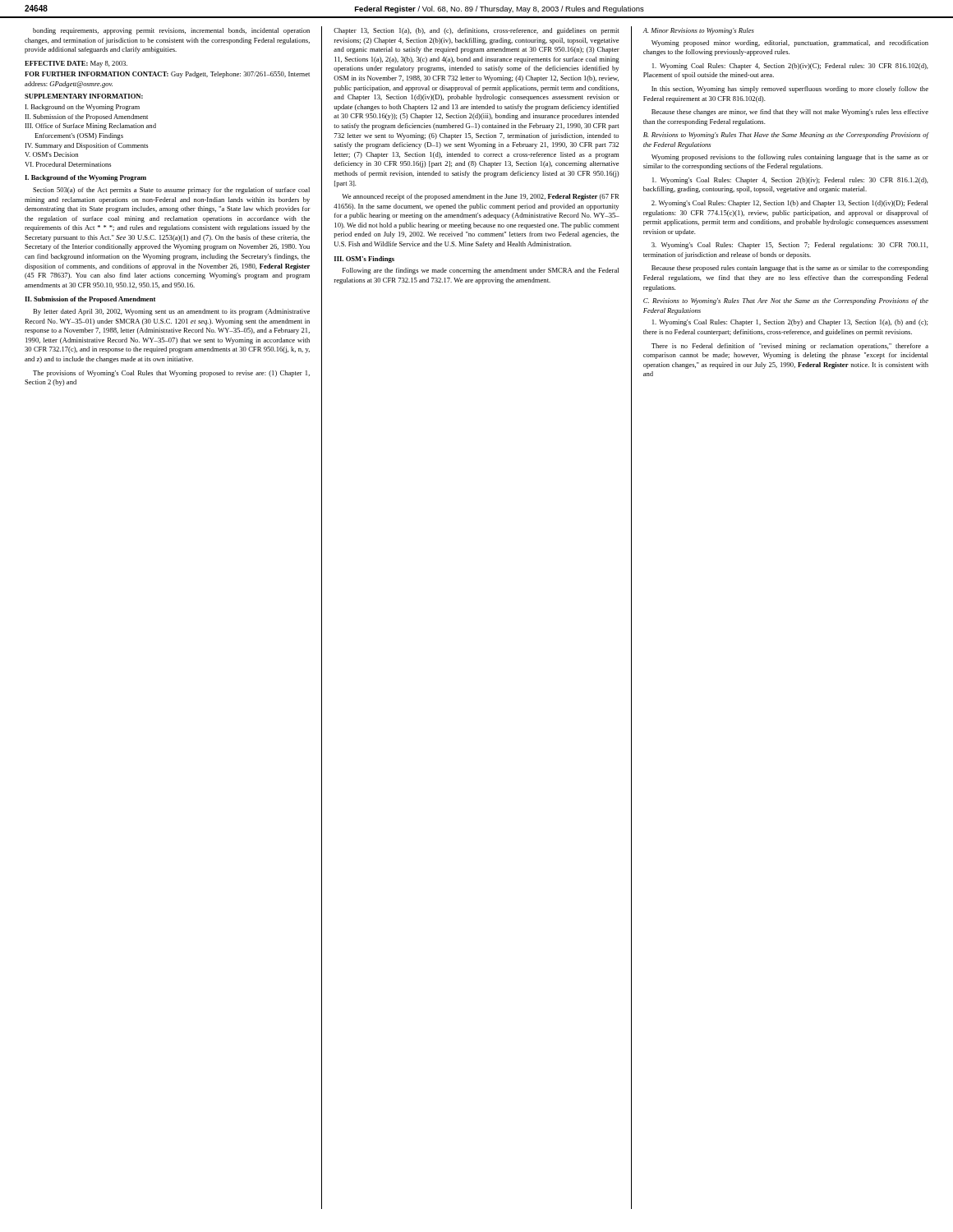The height and width of the screenshot is (1232, 953).
Task: Point to the block beginning "There is no"
Action: 786,360
